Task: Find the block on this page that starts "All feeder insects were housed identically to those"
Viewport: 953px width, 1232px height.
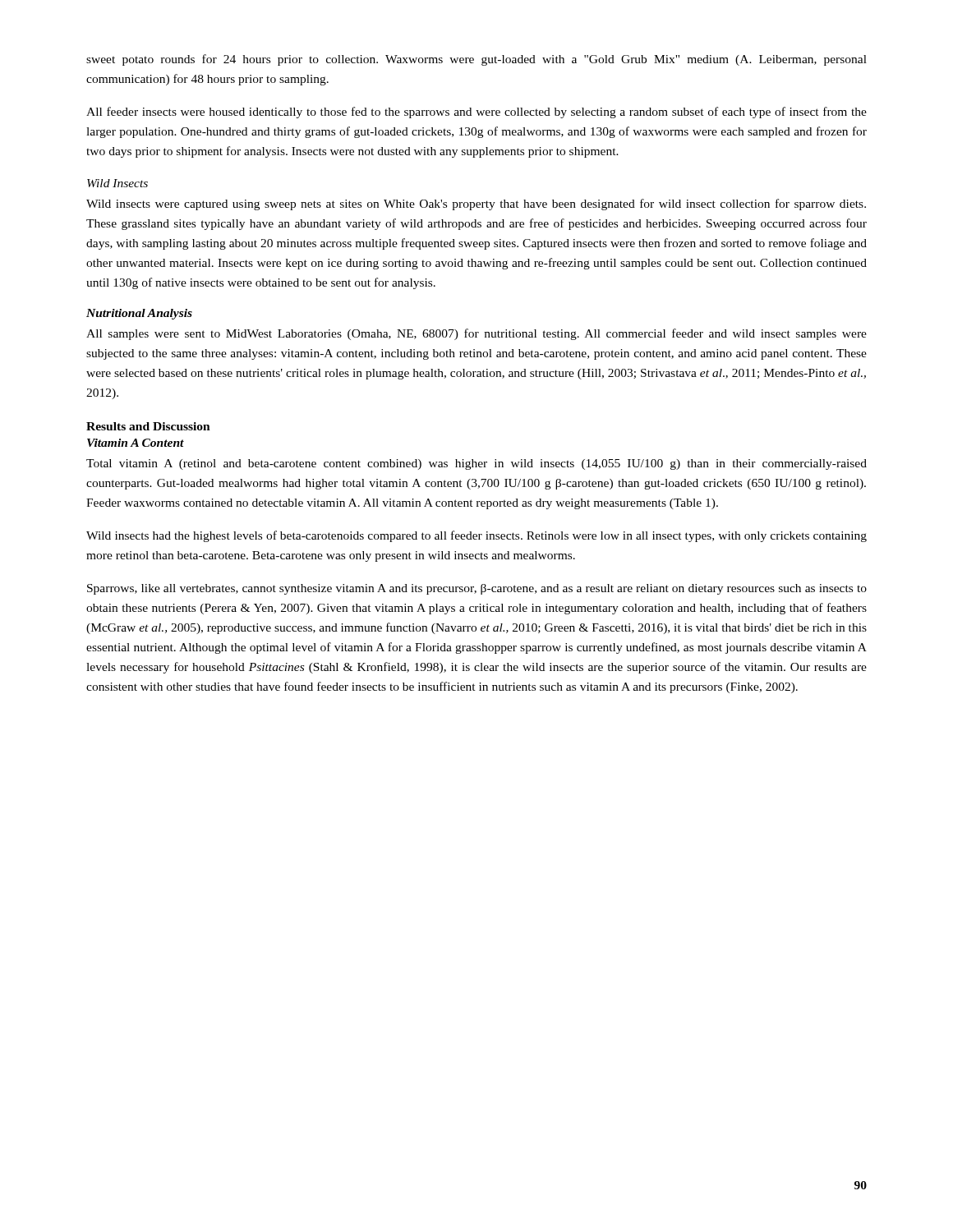Action: [x=476, y=131]
